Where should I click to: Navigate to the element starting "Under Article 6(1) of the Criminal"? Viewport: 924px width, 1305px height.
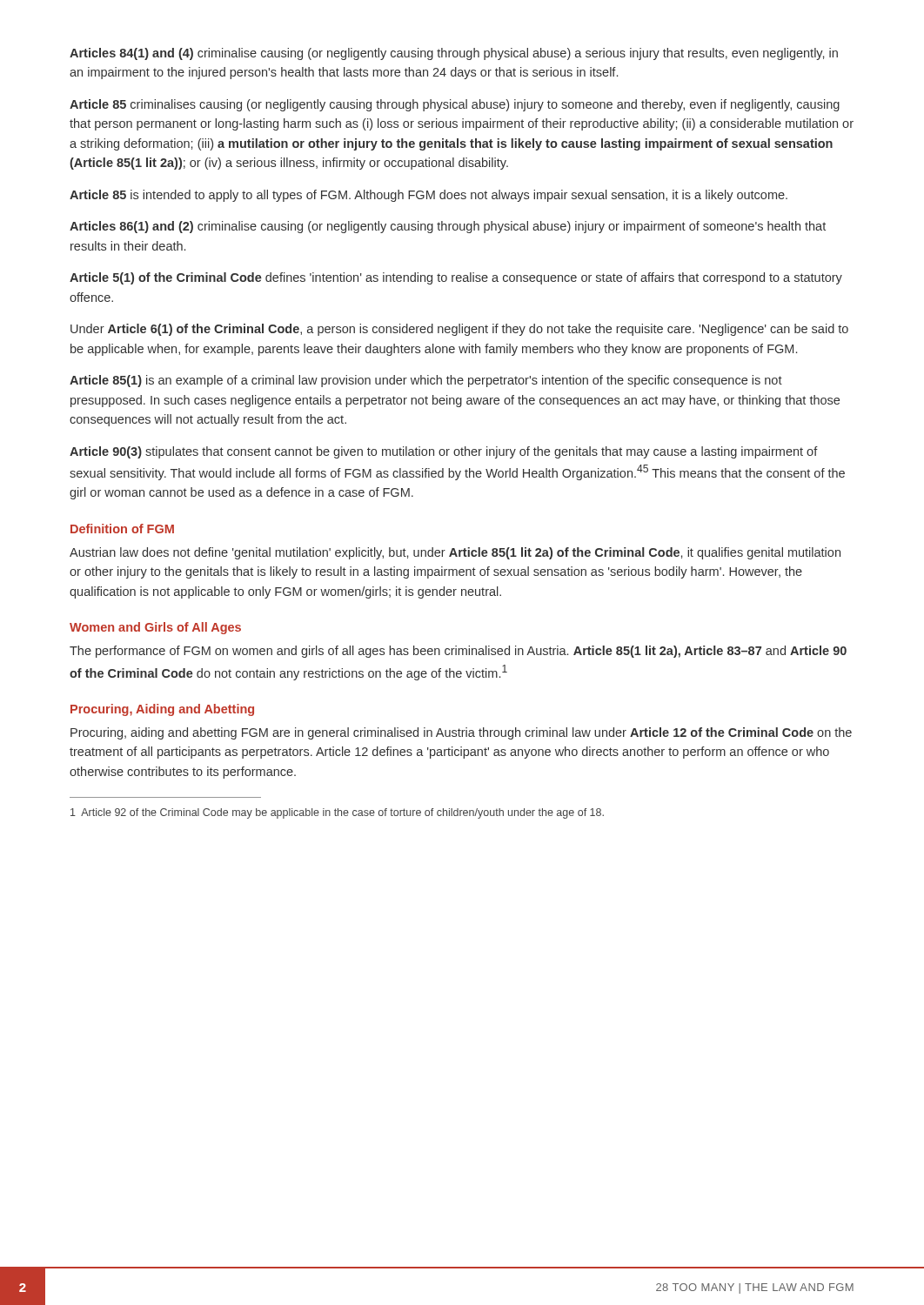pyautogui.click(x=459, y=339)
